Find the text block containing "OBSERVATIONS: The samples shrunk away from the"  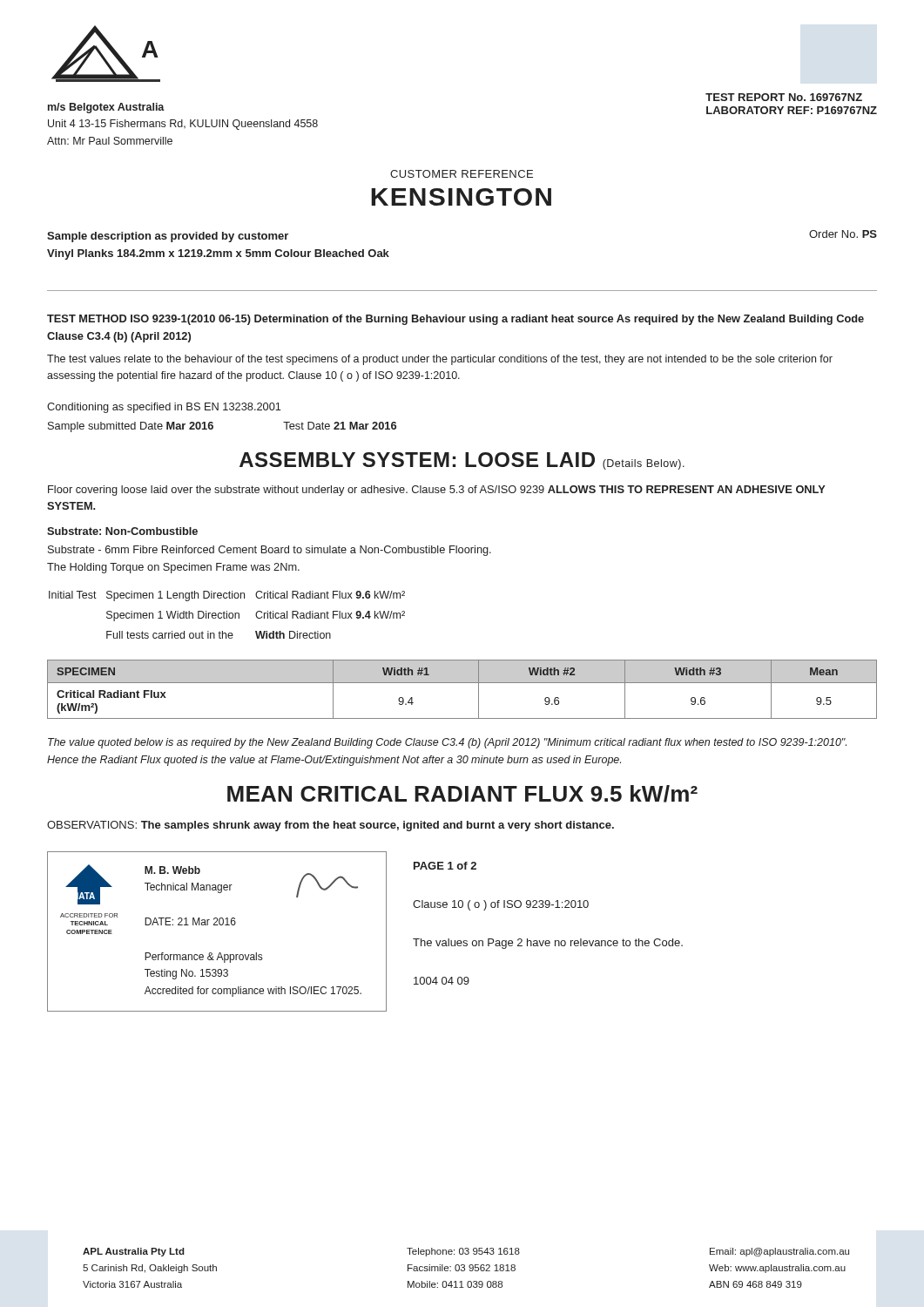click(331, 825)
